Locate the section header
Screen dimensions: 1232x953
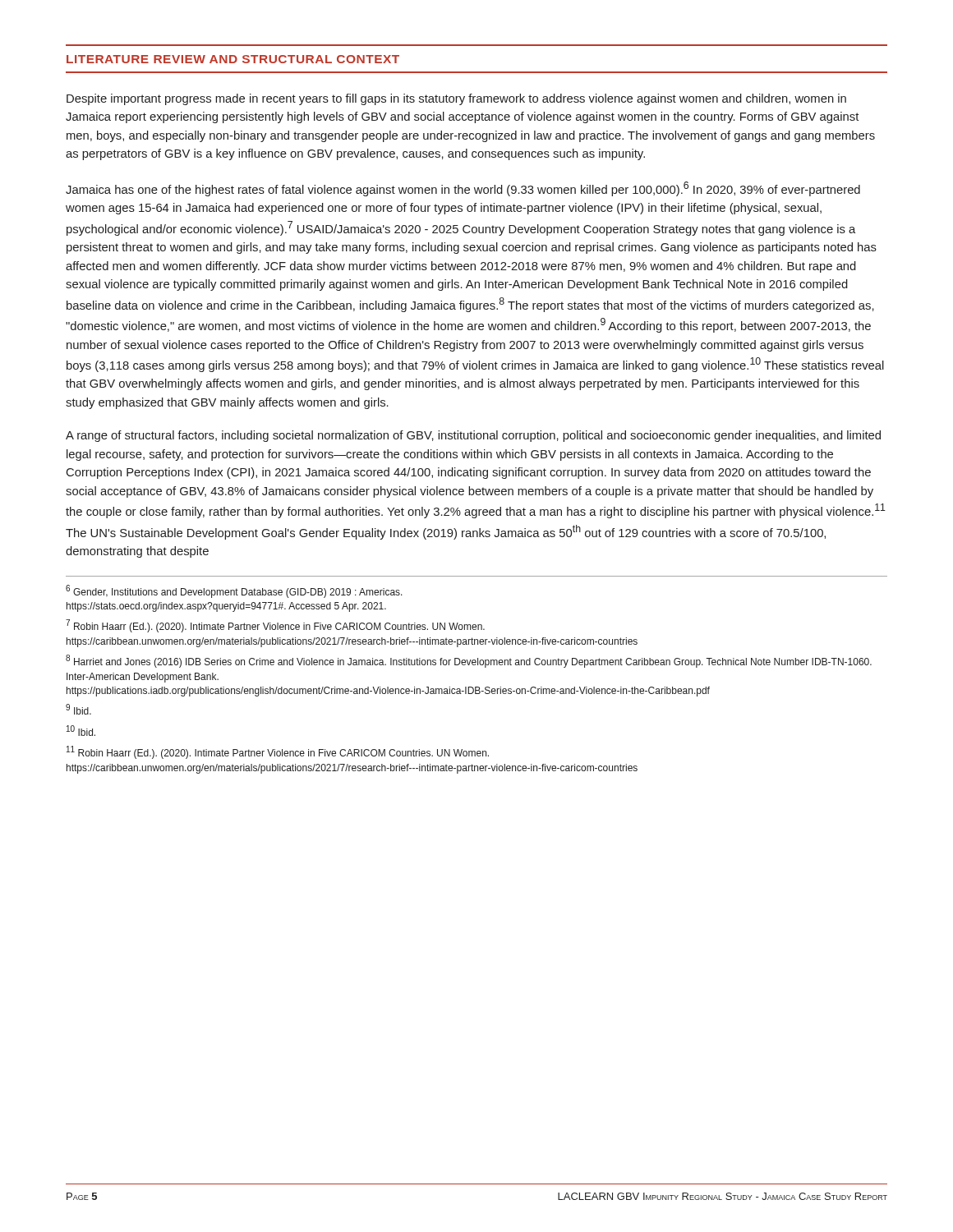[x=233, y=59]
